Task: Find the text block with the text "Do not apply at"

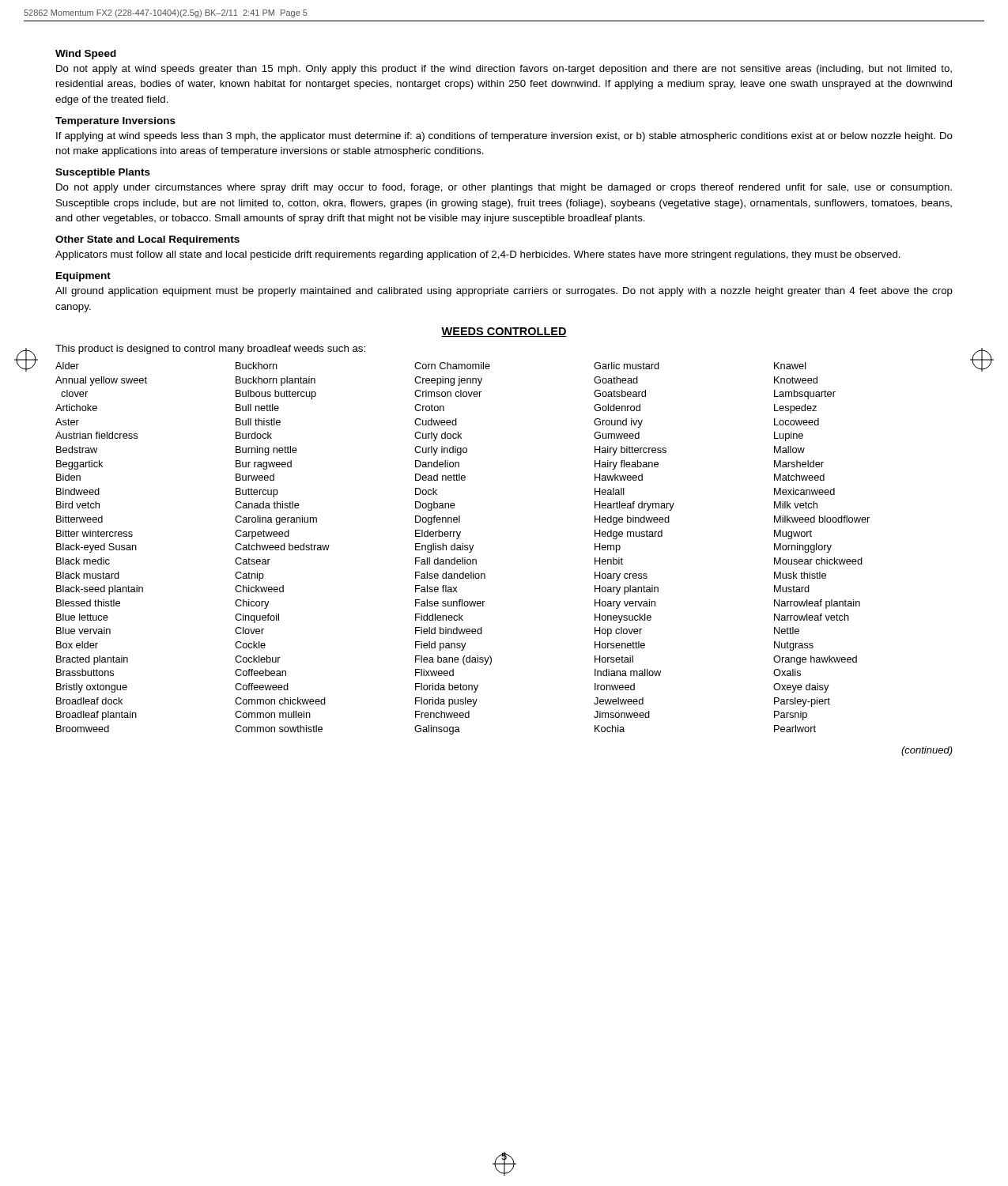Action: (504, 84)
